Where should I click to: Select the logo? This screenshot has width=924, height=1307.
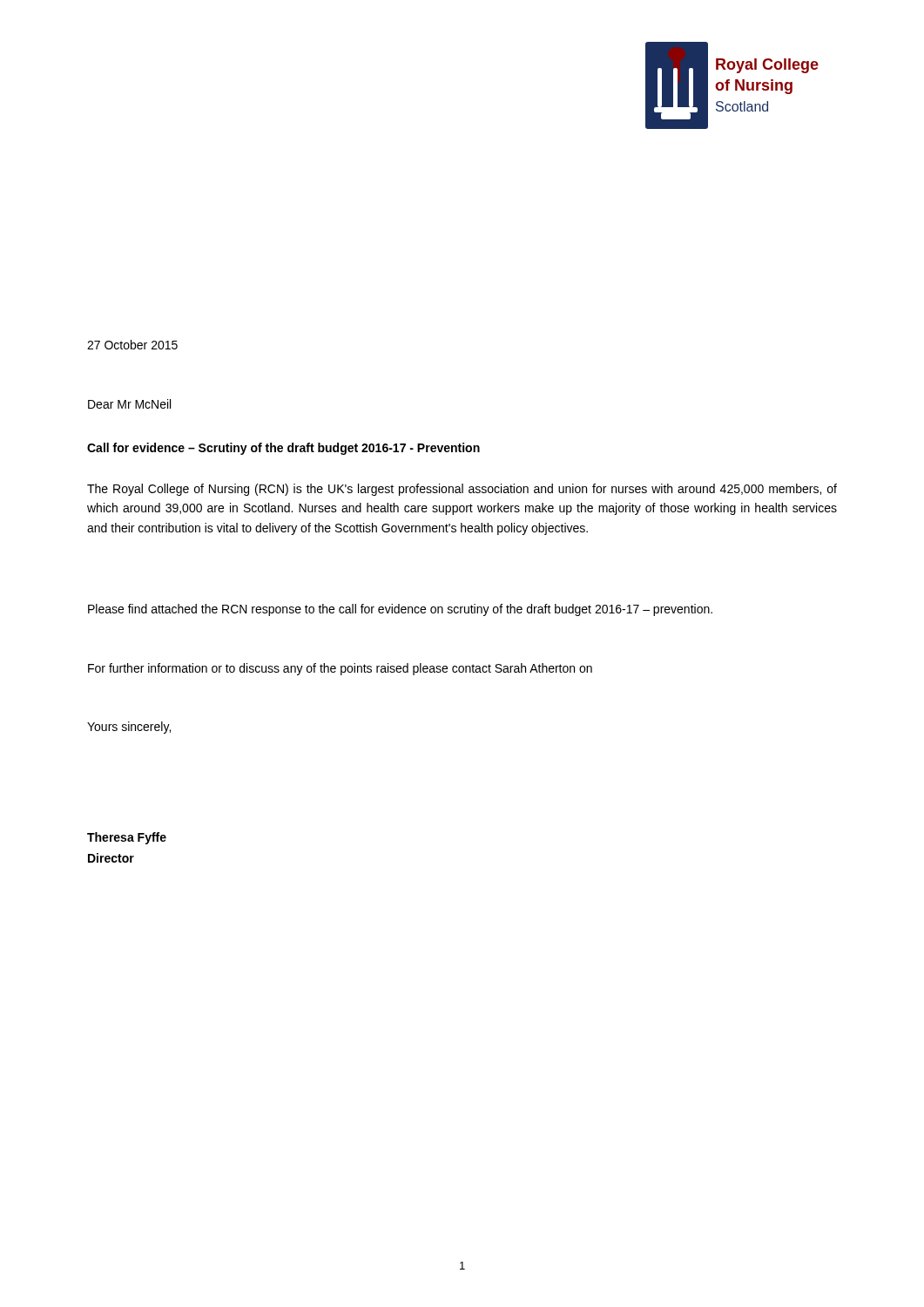click(x=741, y=90)
